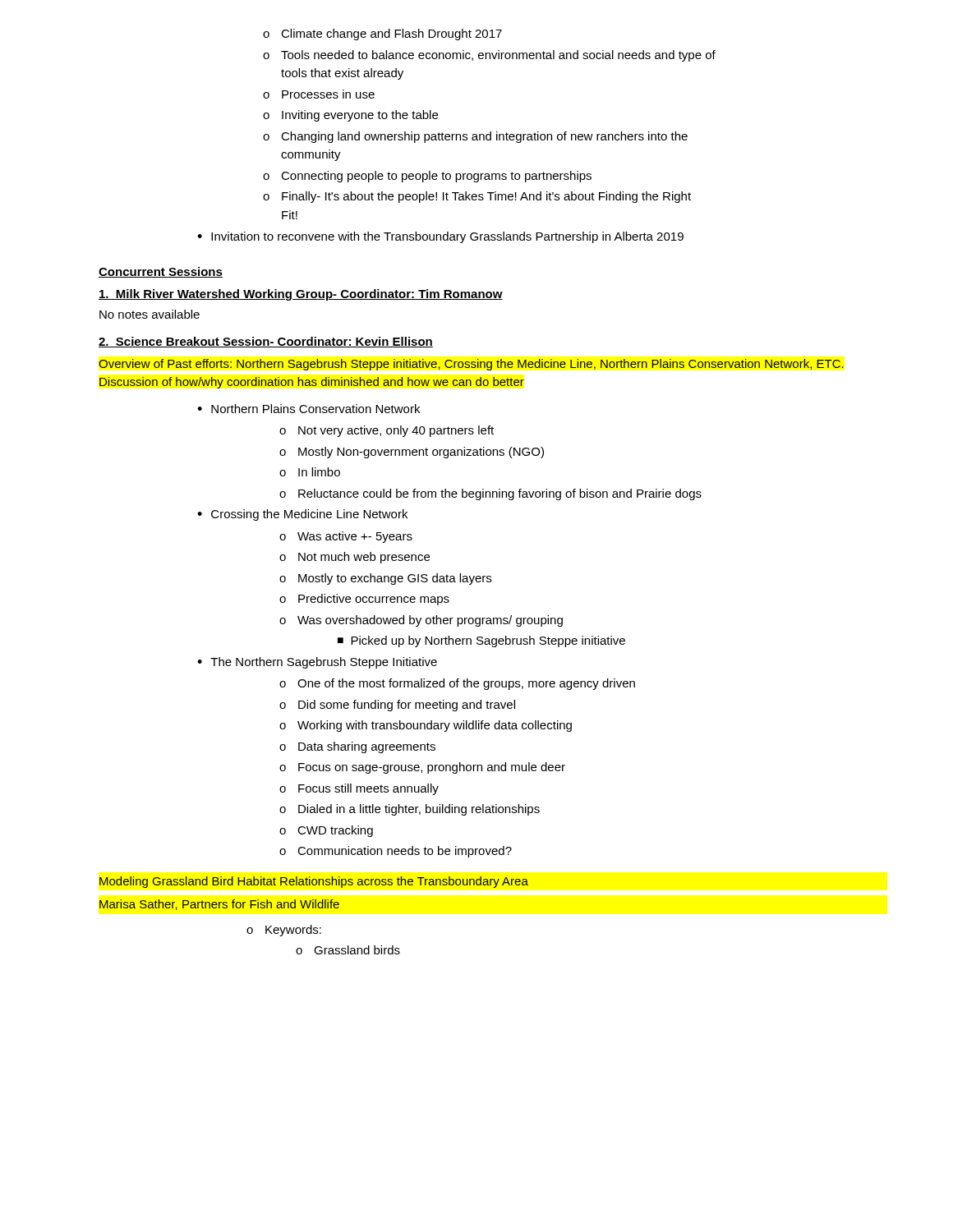Screen dimensions: 1232x953
Task: Click on the text block starting "o Not much web presence"
Action: pyautogui.click(x=355, y=557)
